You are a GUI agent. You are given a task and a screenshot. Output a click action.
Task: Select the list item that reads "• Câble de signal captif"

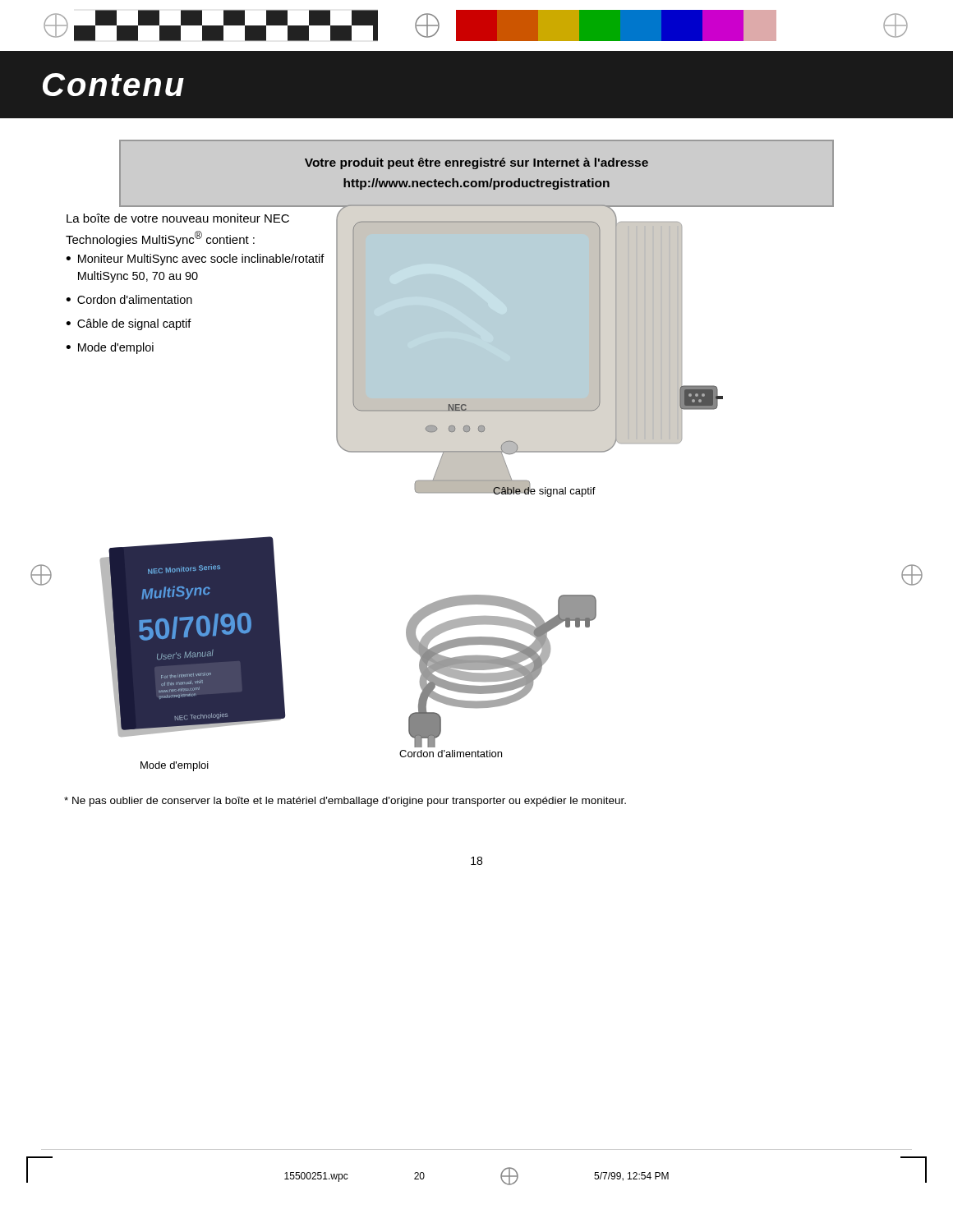128,324
